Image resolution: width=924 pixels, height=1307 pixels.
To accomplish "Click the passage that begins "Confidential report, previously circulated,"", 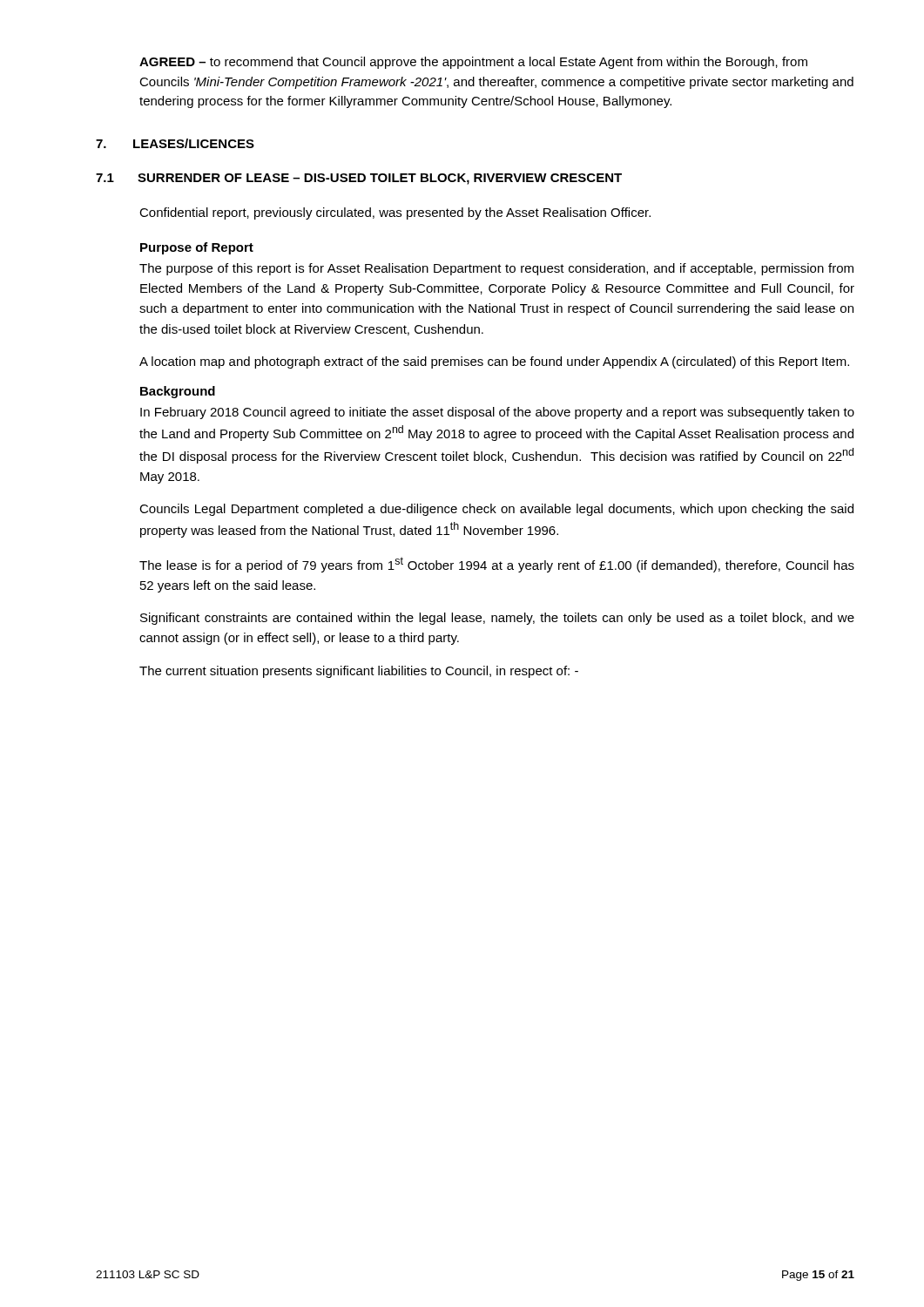I will tap(396, 212).
